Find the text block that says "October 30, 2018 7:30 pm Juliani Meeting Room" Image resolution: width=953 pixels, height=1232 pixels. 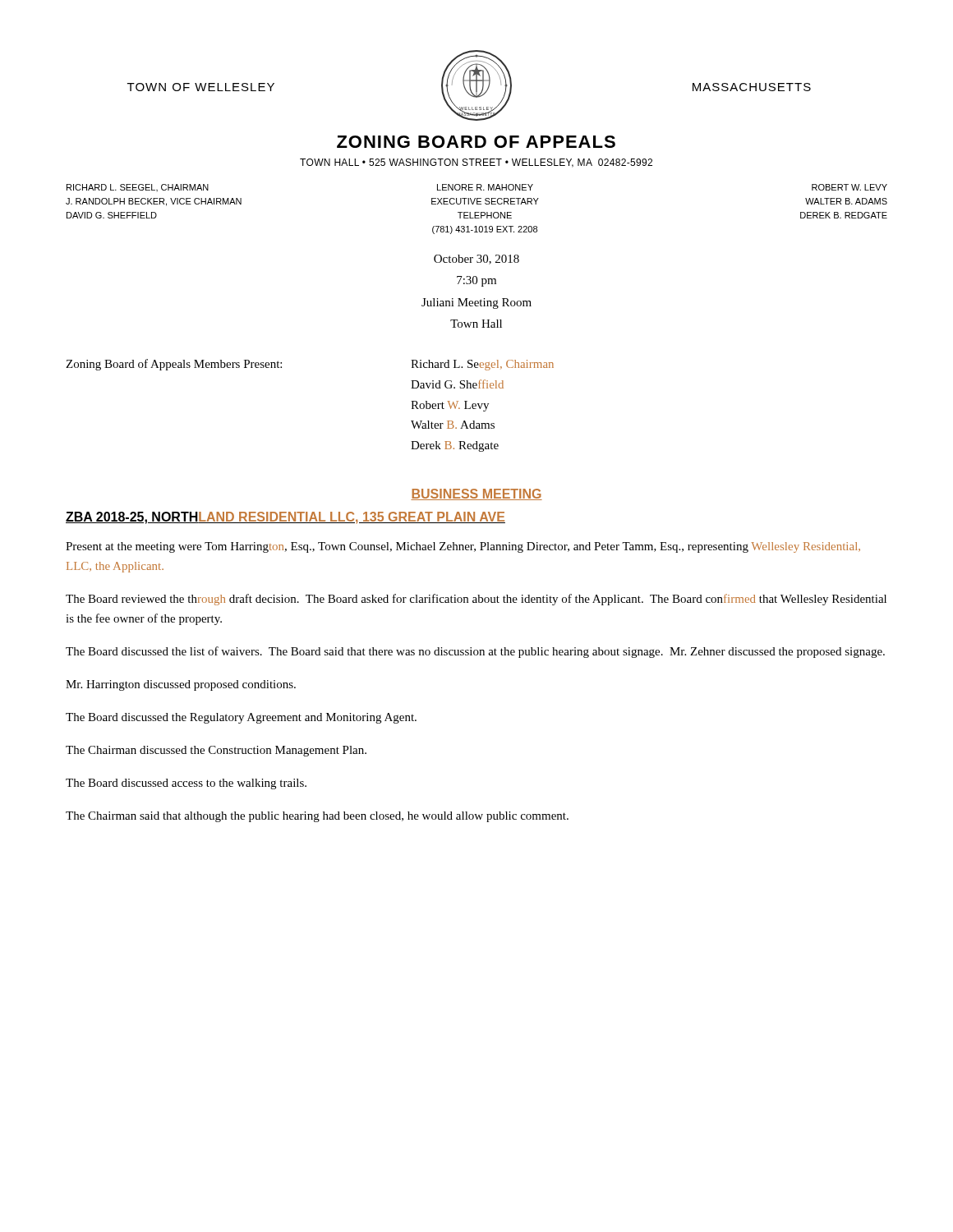476,291
